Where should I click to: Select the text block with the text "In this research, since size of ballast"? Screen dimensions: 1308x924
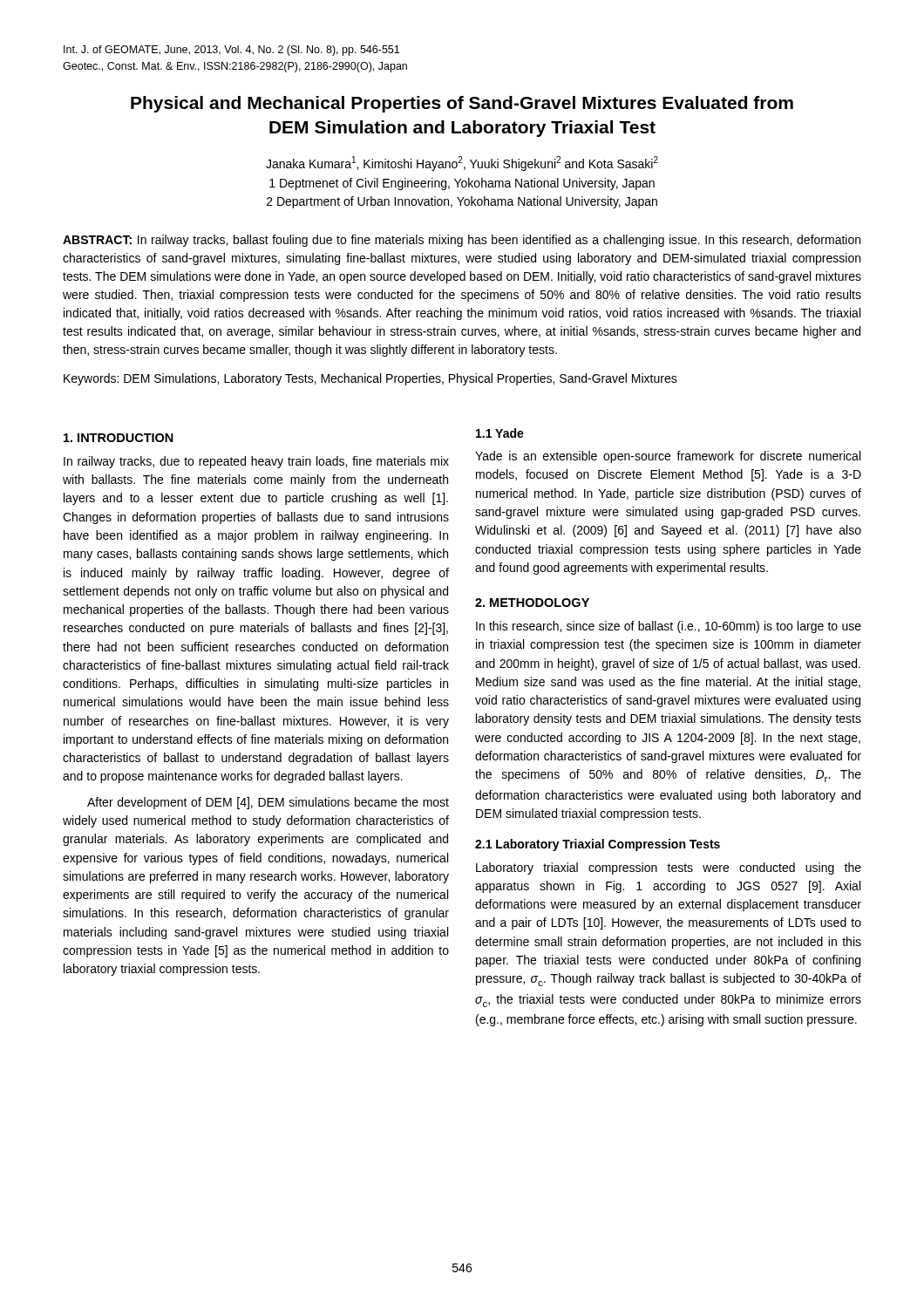point(668,720)
